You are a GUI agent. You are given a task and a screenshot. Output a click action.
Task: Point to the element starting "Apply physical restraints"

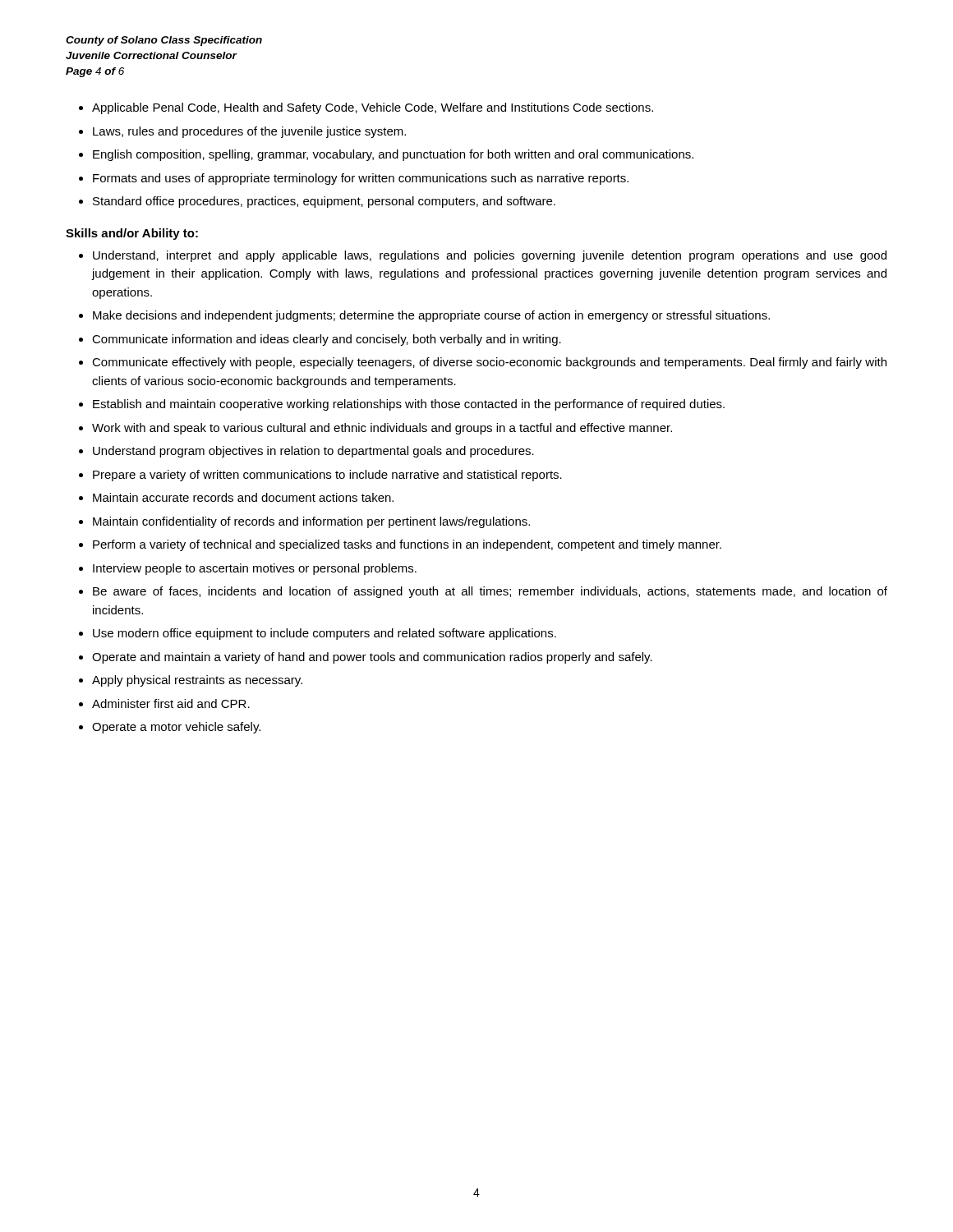[198, 680]
